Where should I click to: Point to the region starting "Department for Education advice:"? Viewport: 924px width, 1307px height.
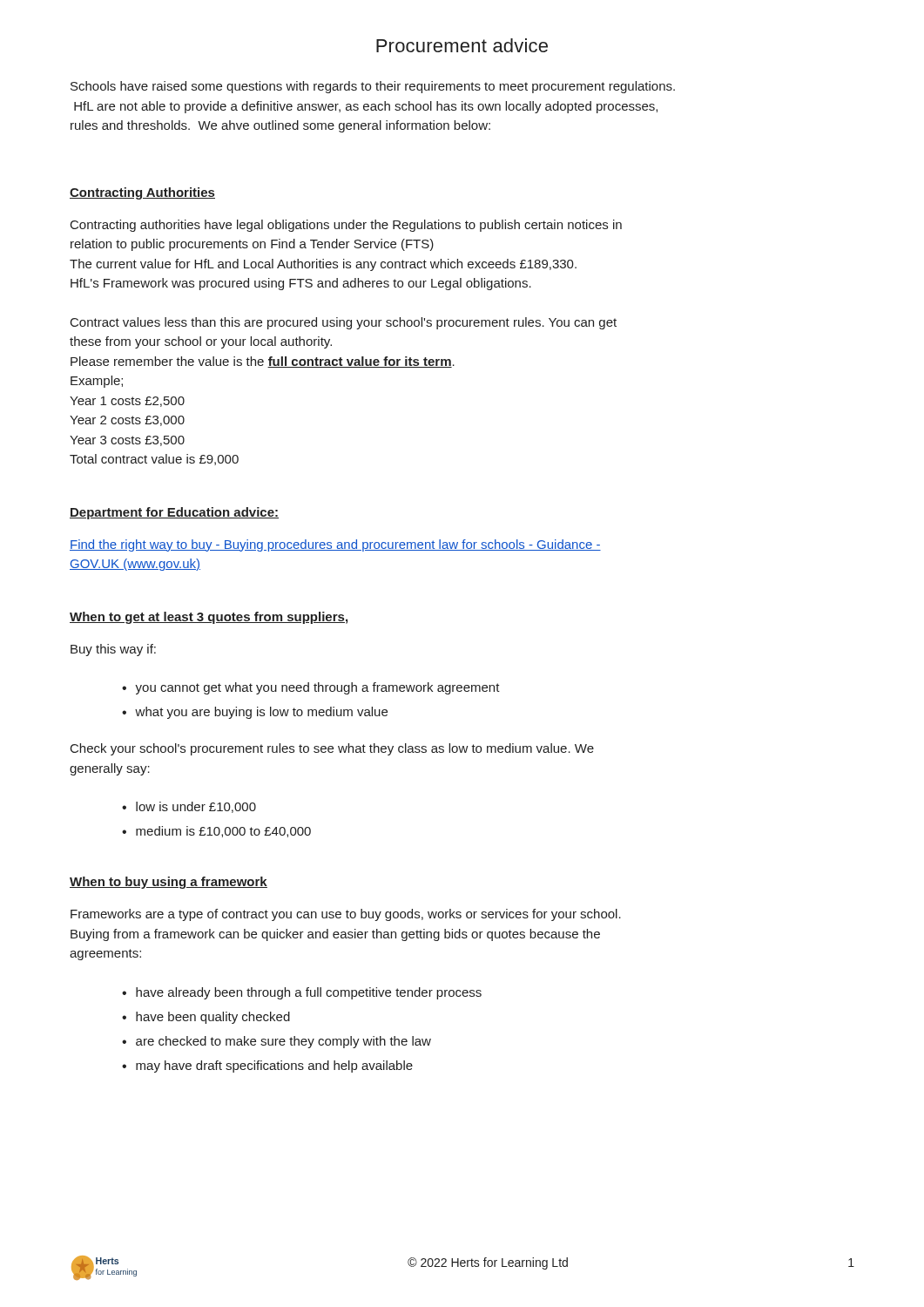(174, 511)
